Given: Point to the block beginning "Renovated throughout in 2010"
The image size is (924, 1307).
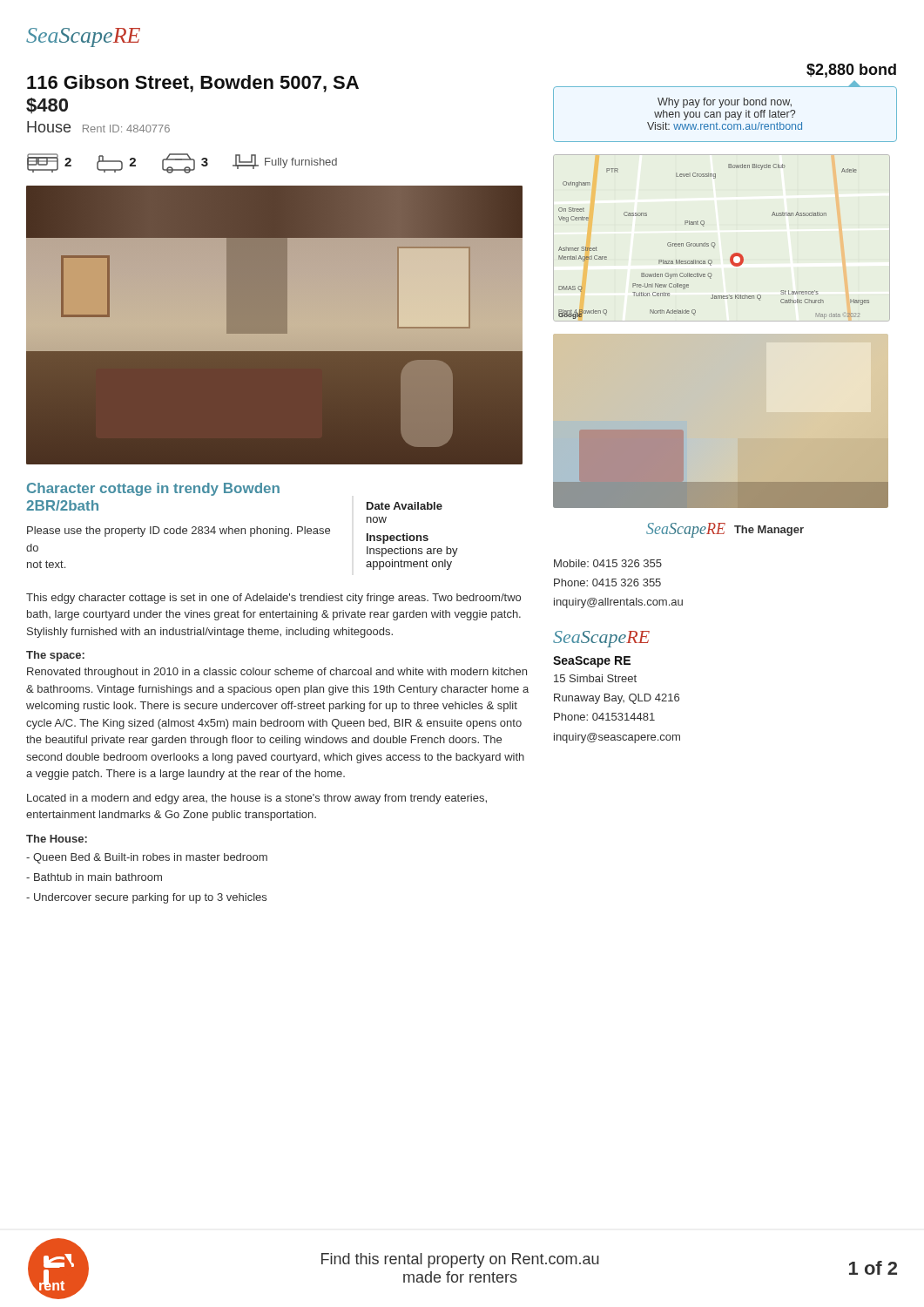Looking at the screenshot, I should (279, 723).
